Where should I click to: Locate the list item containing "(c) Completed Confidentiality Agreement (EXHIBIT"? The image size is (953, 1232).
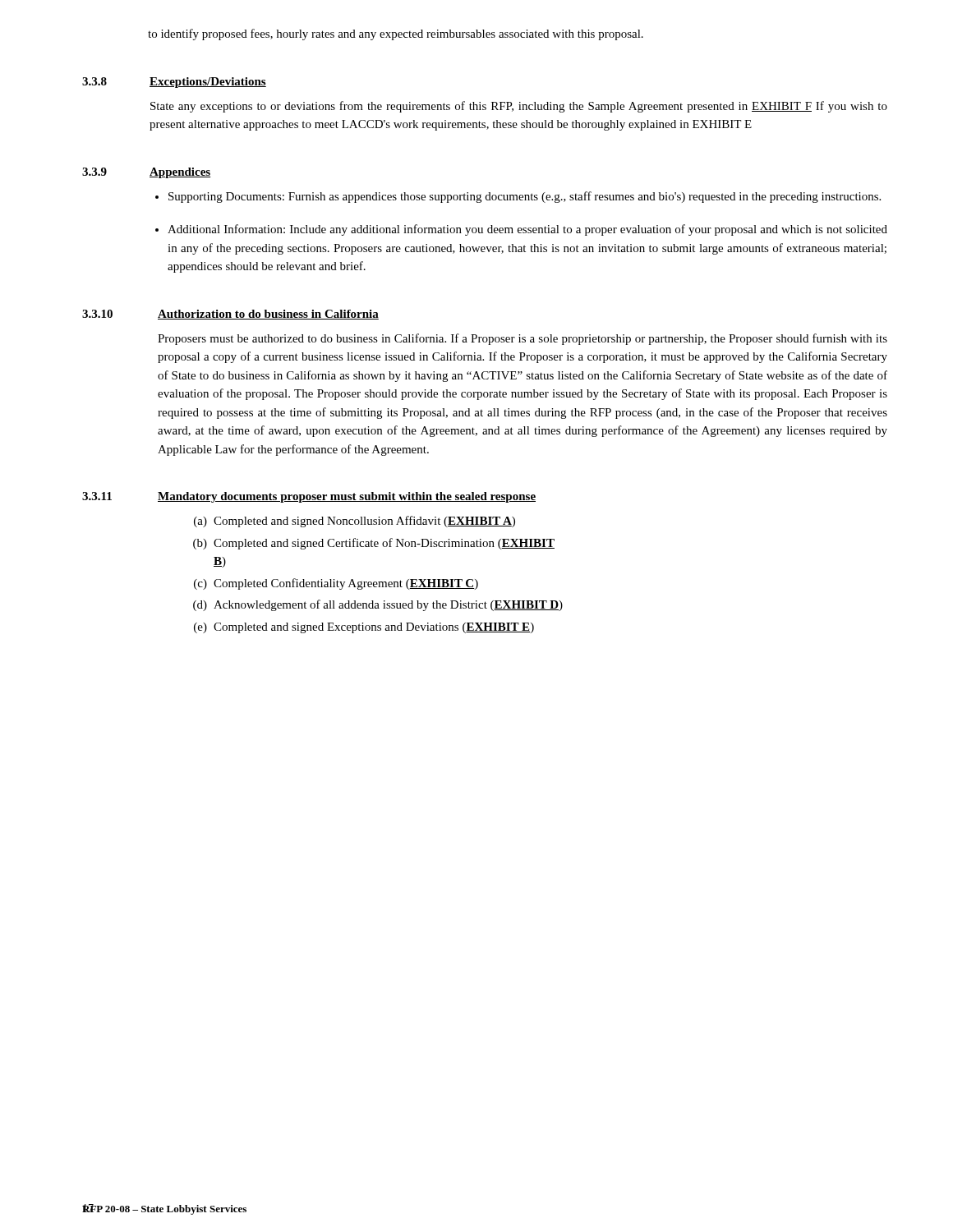[336, 584]
